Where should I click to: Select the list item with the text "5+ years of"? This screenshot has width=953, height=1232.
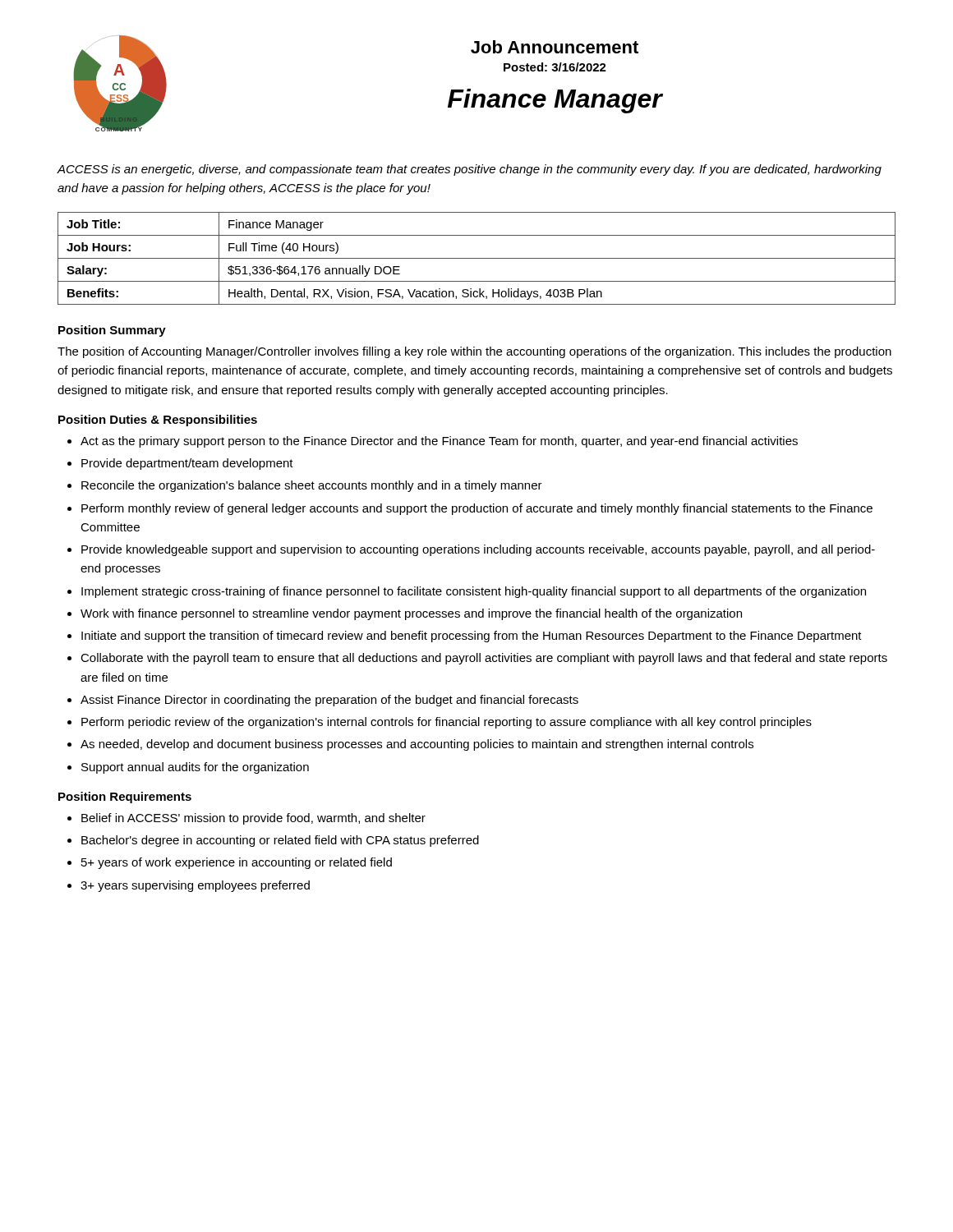point(237,862)
